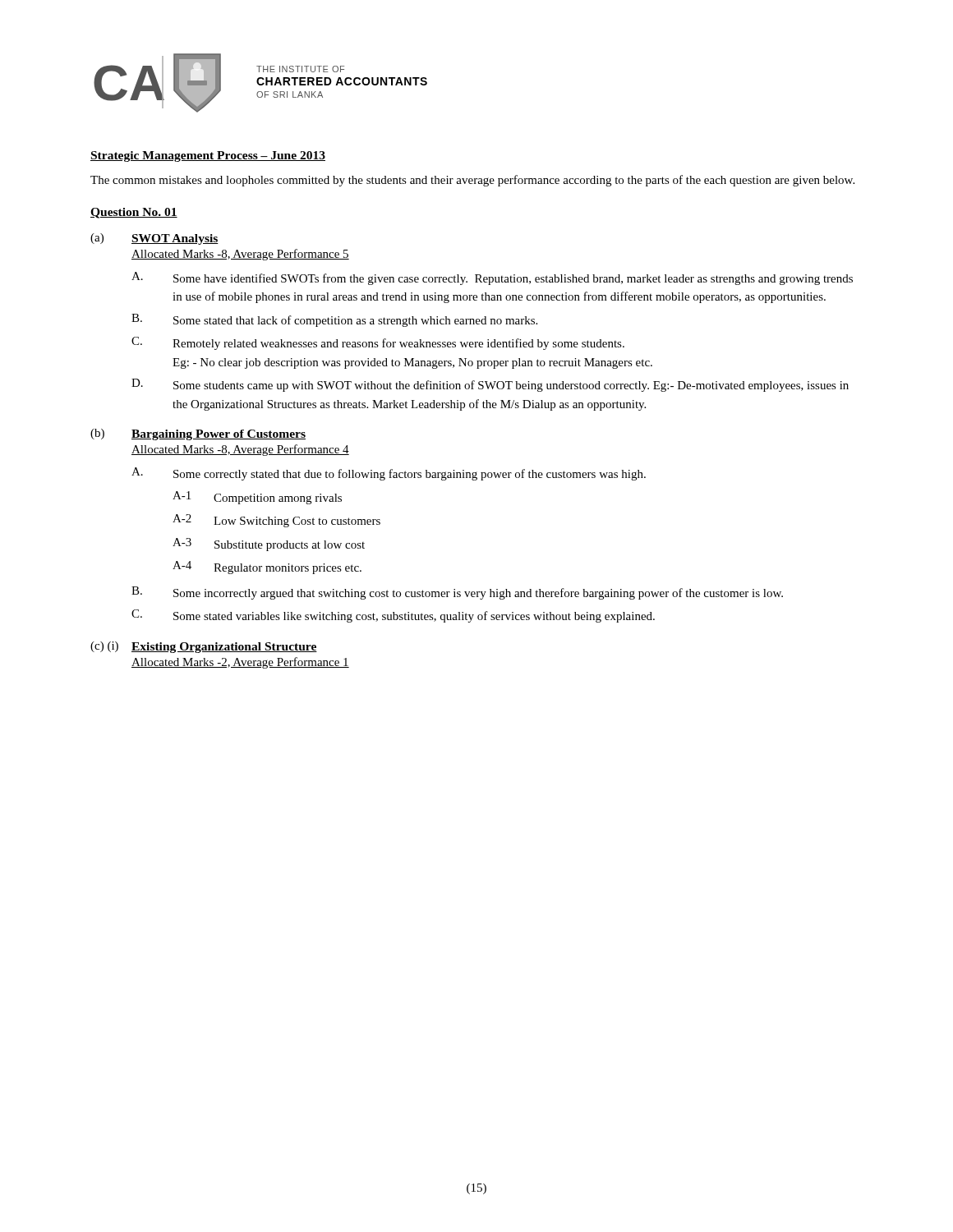Locate the section header with the text "SWOT Analysis"
Image resolution: width=953 pixels, height=1232 pixels.
point(175,237)
